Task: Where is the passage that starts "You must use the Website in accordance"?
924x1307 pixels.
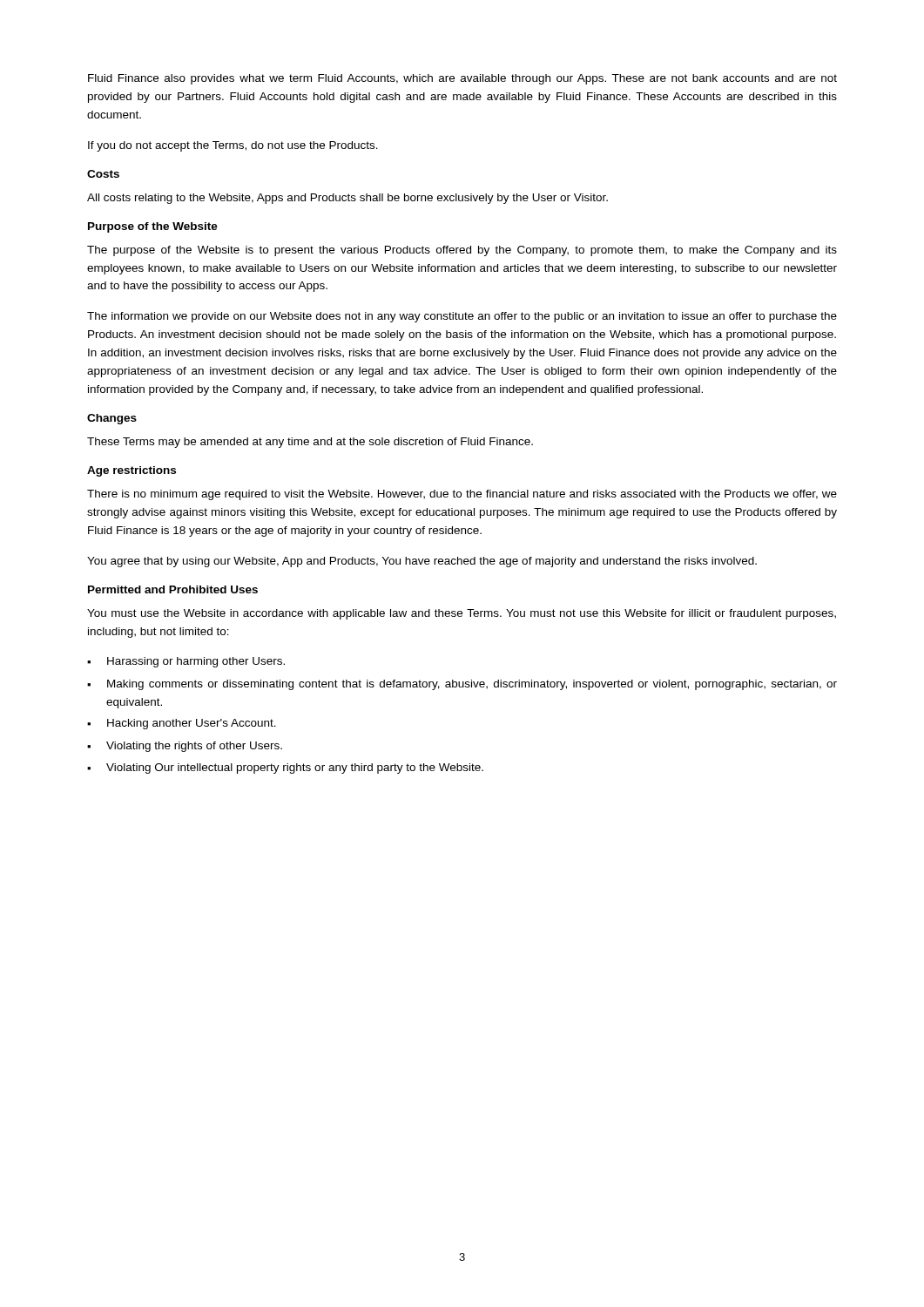Action: pyautogui.click(x=462, y=622)
